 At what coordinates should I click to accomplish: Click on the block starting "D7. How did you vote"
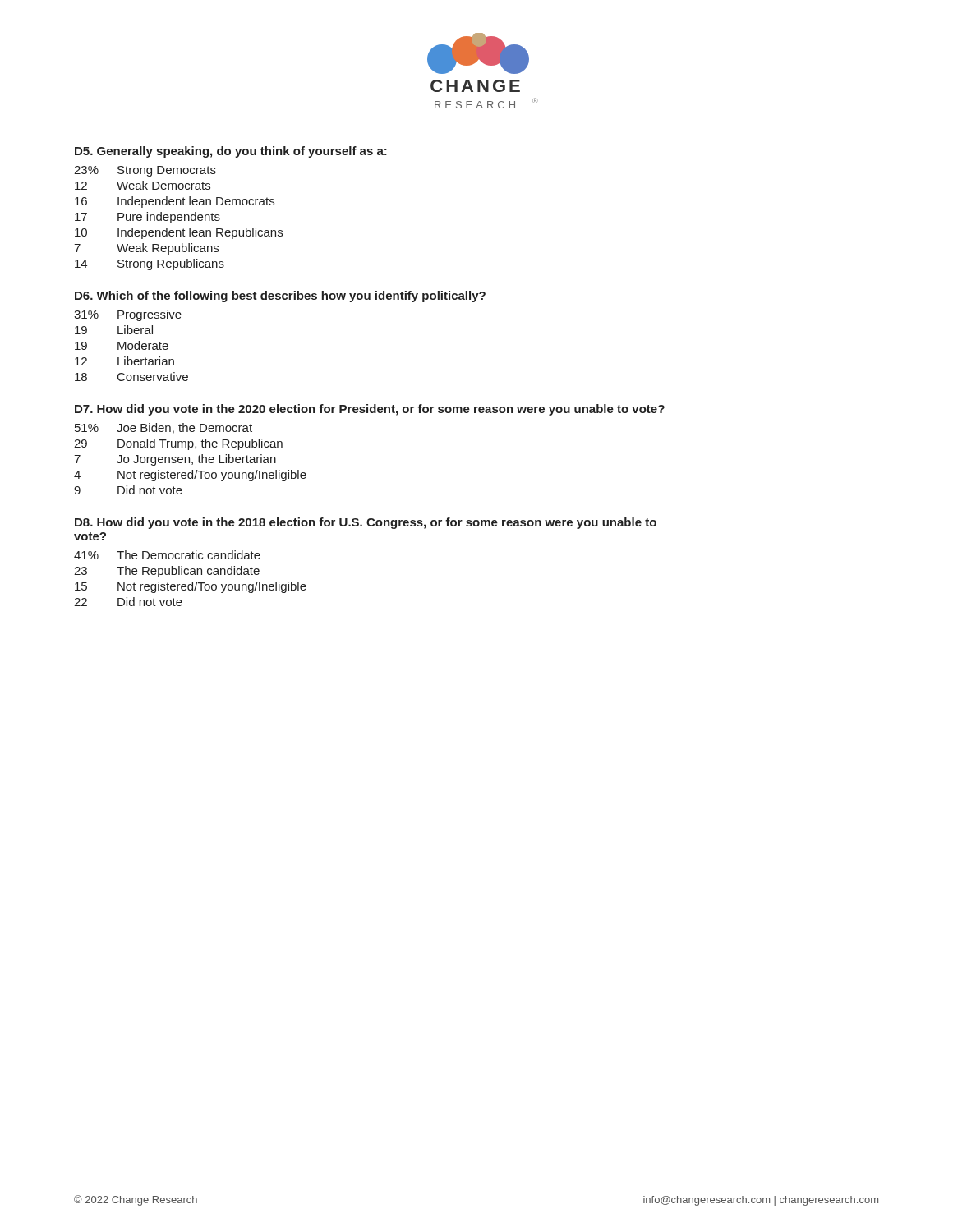coord(369,409)
